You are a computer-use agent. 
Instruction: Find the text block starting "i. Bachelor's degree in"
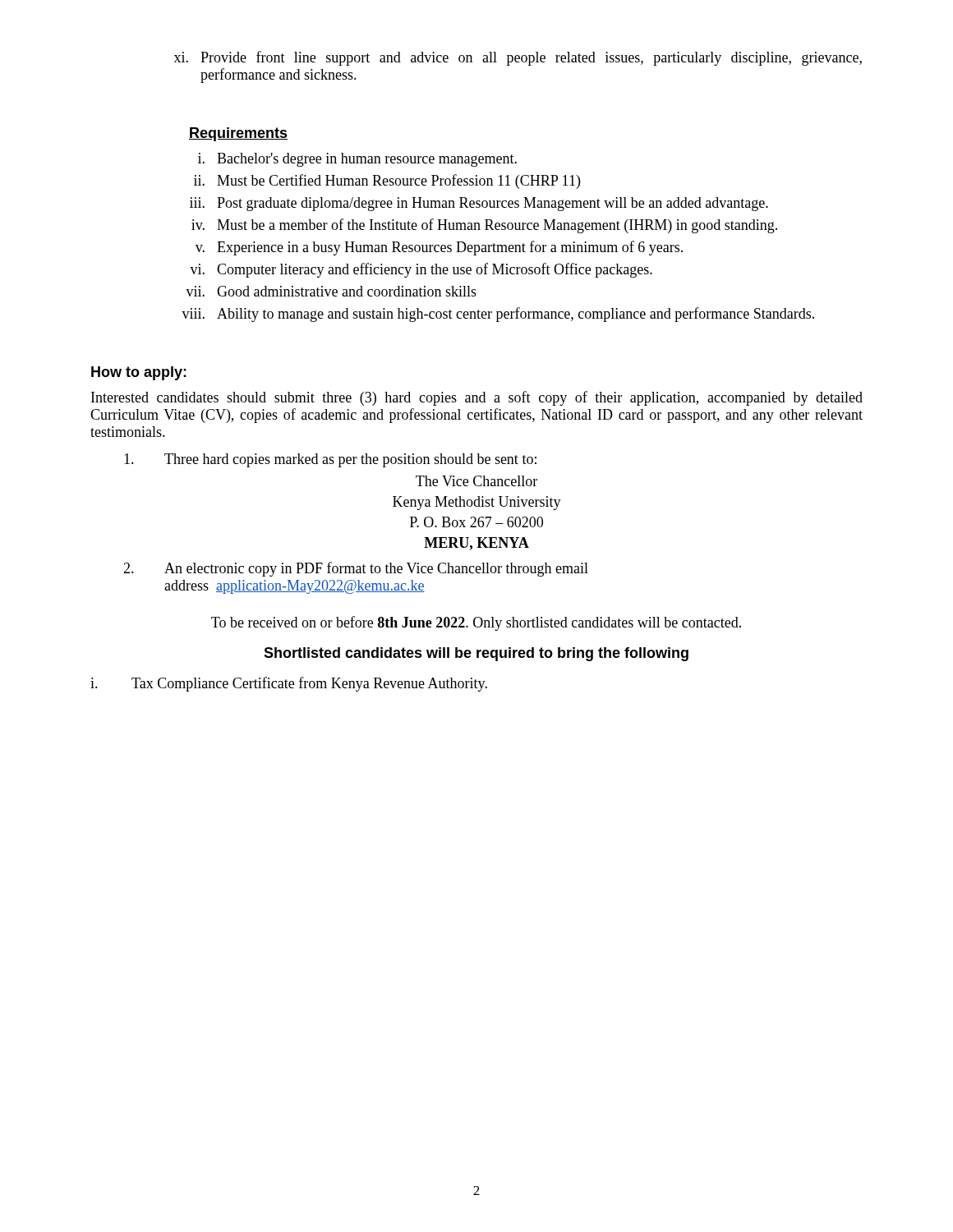(509, 159)
